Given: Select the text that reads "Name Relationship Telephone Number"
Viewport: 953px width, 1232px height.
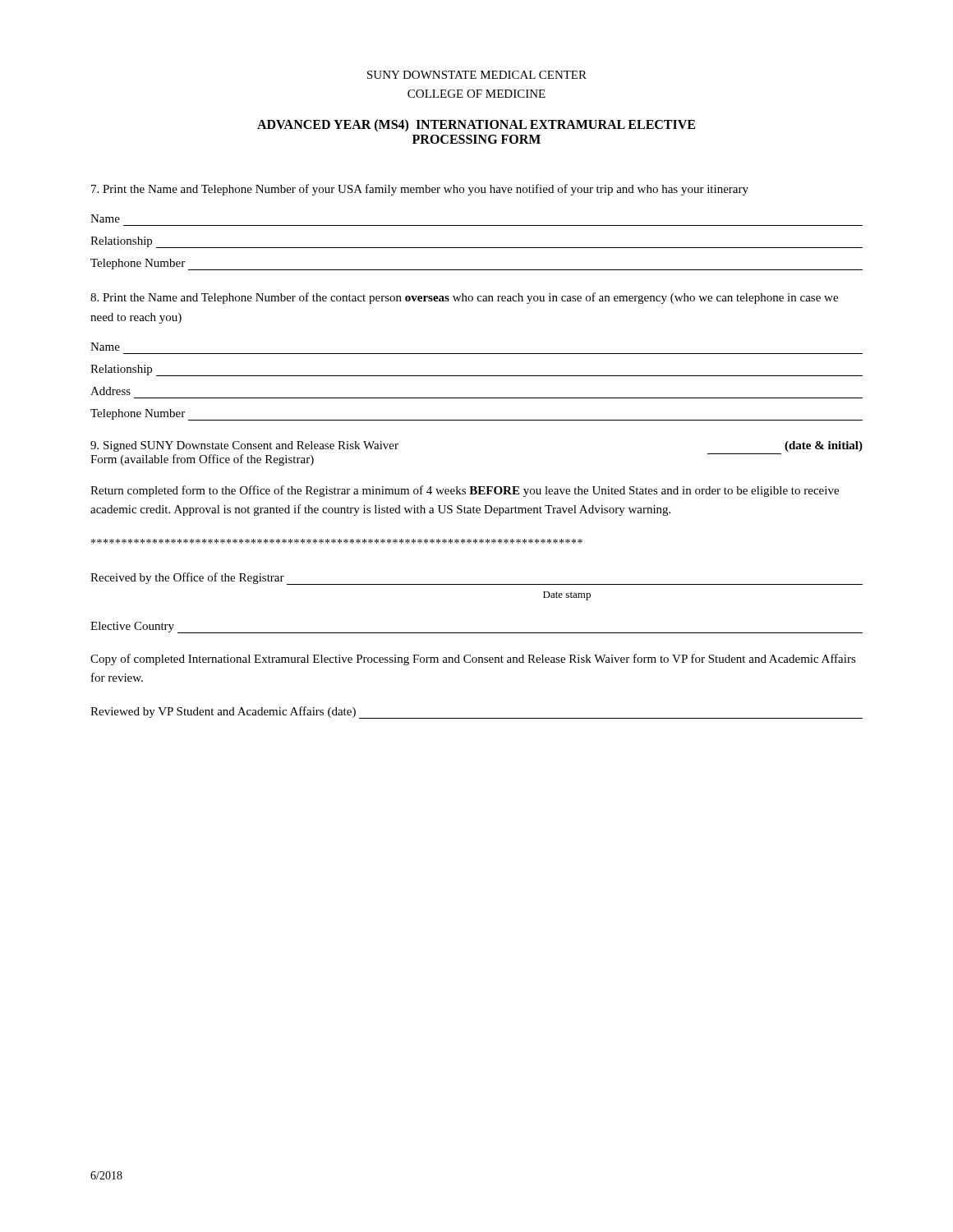Looking at the screenshot, I should click(476, 240).
